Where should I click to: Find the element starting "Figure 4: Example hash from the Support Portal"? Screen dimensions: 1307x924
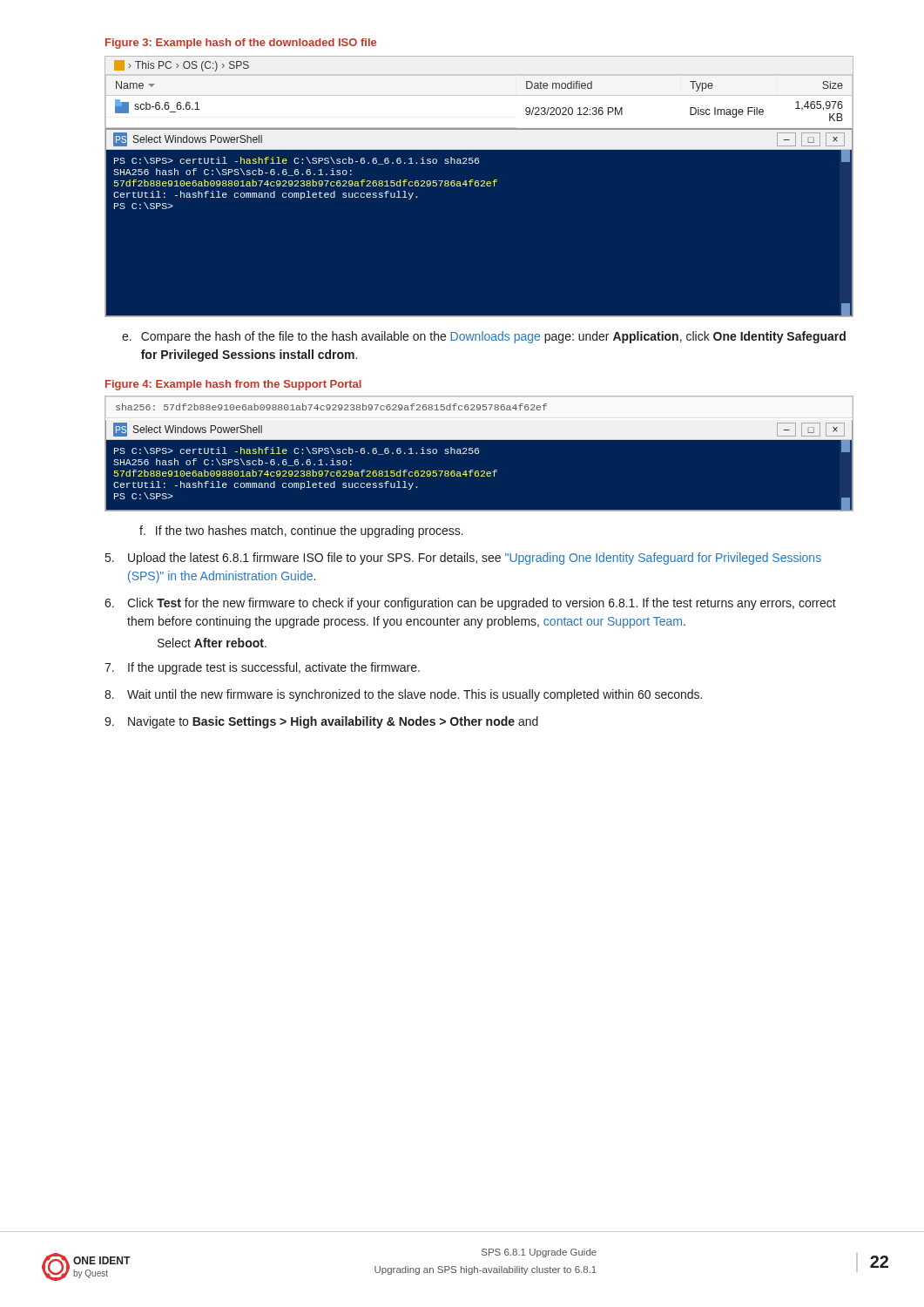(x=233, y=384)
